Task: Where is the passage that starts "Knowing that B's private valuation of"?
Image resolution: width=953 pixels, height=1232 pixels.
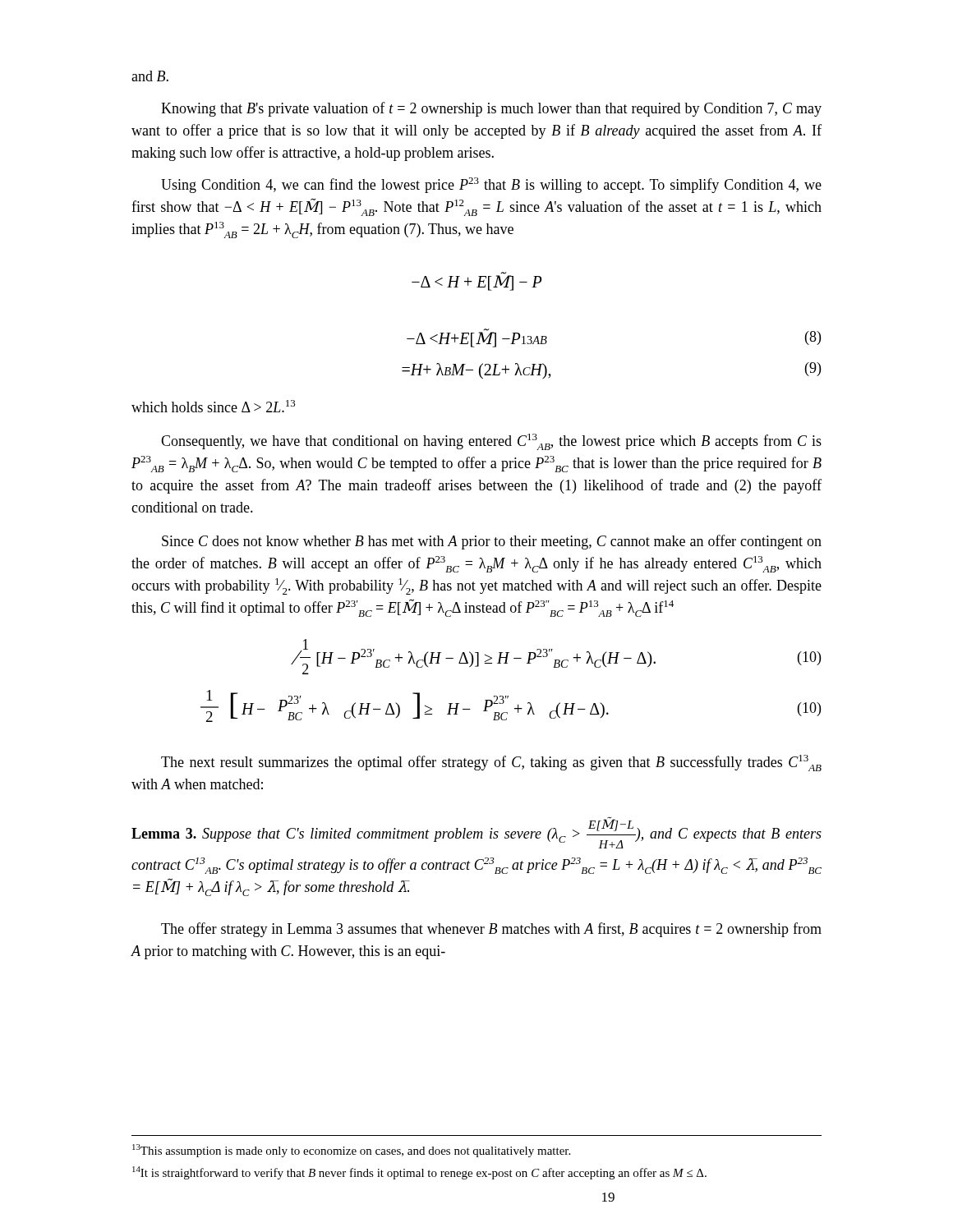Action: pos(476,131)
